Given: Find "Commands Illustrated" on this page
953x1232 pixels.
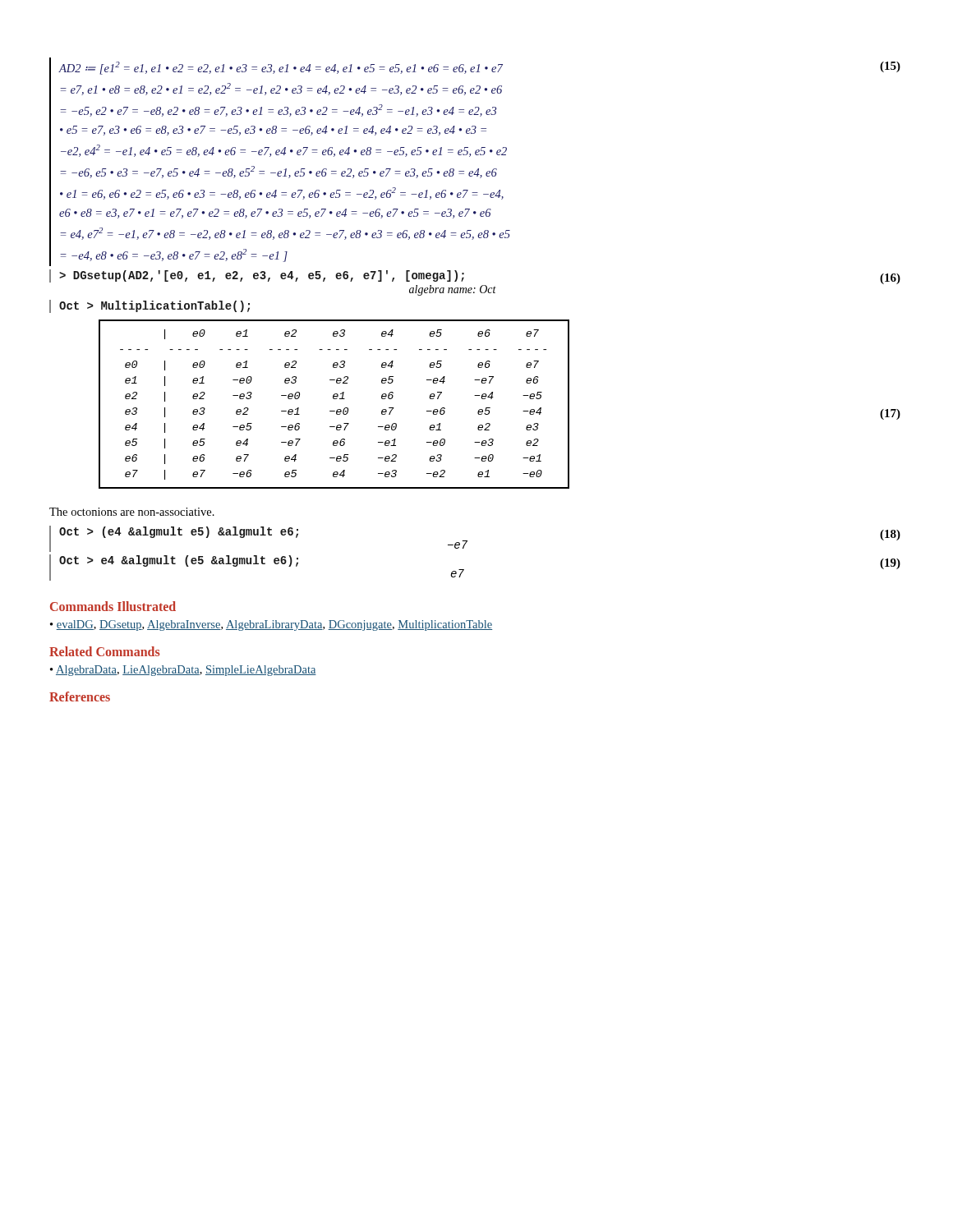Looking at the screenshot, I should pyautogui.click(x=113, y=606).
